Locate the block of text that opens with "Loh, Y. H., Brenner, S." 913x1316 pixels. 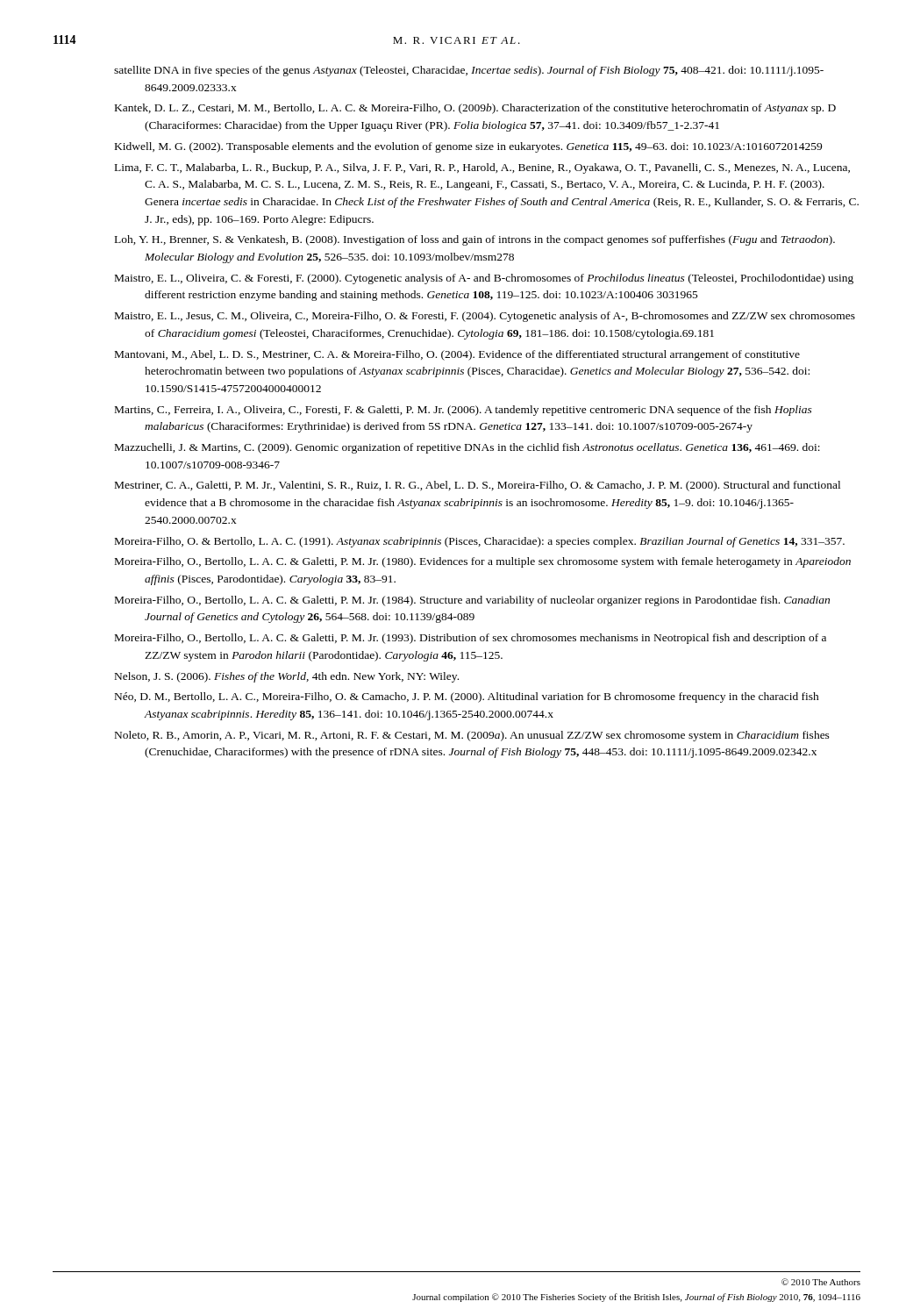475,248
